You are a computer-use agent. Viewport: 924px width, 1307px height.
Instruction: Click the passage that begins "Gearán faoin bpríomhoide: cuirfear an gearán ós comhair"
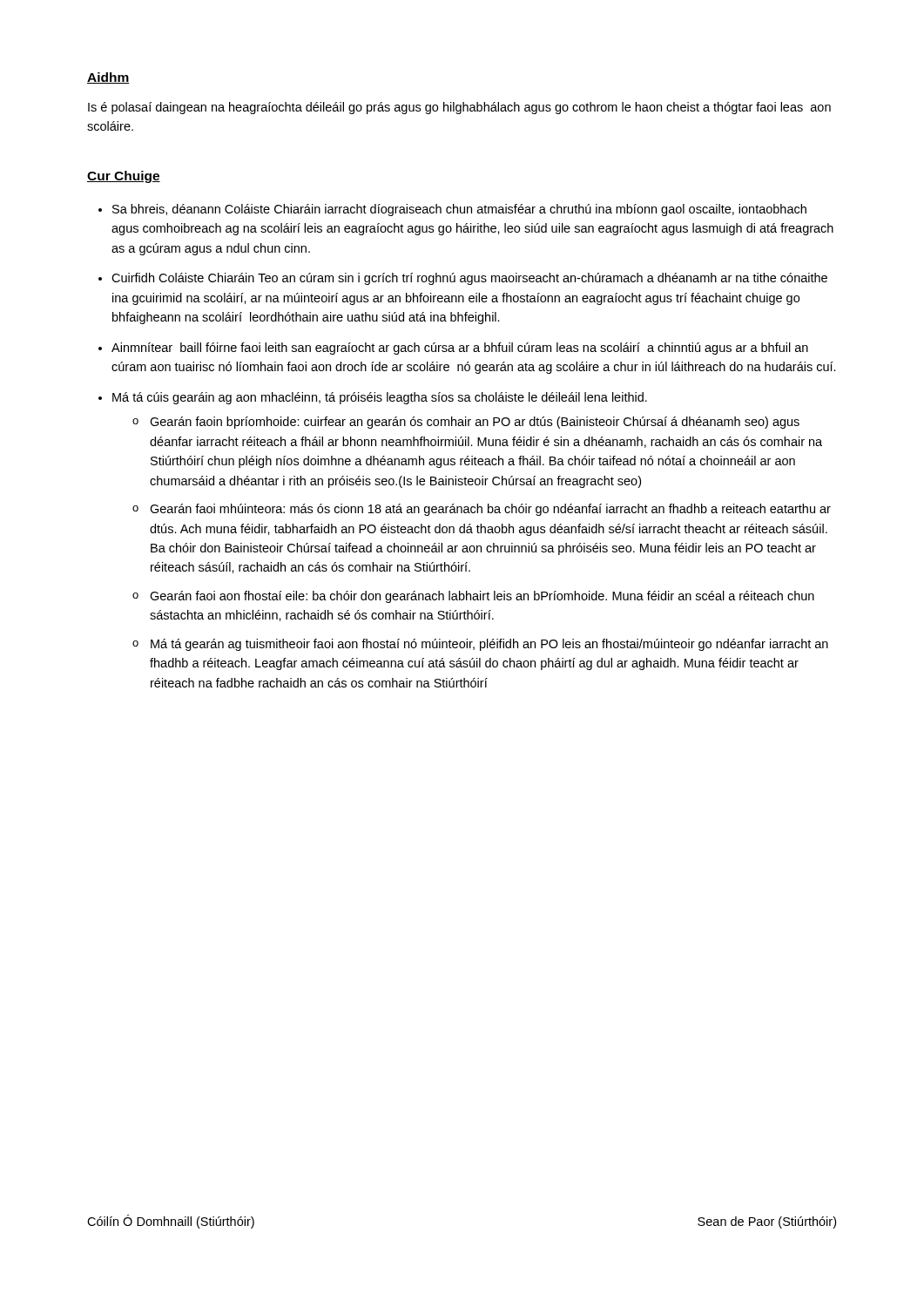click(x=486, y=451)
